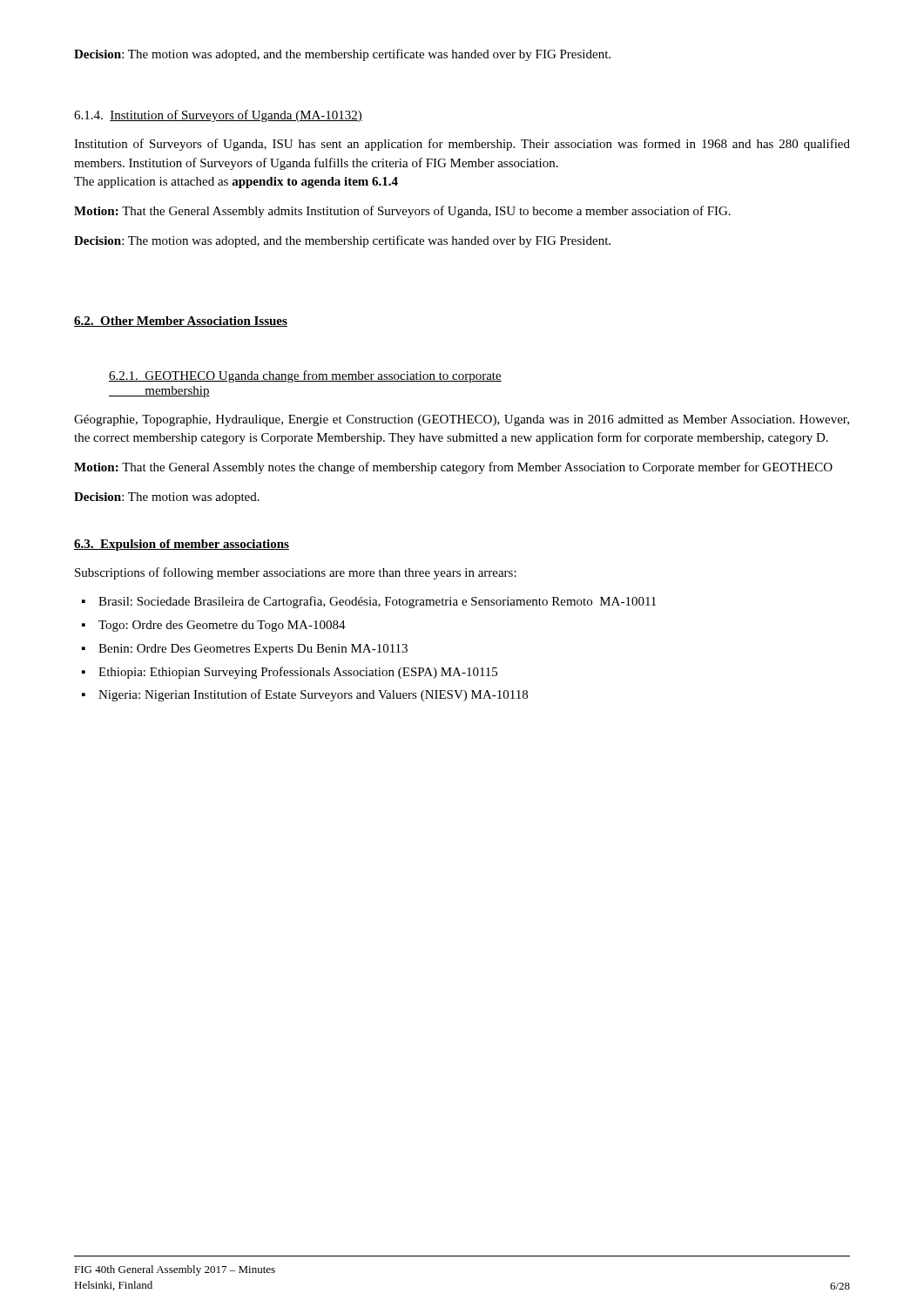Navigate to the text starting "6.1.4. Institution of Surveyors of"
Viewport: 924px width, 1307px height.
218,115
